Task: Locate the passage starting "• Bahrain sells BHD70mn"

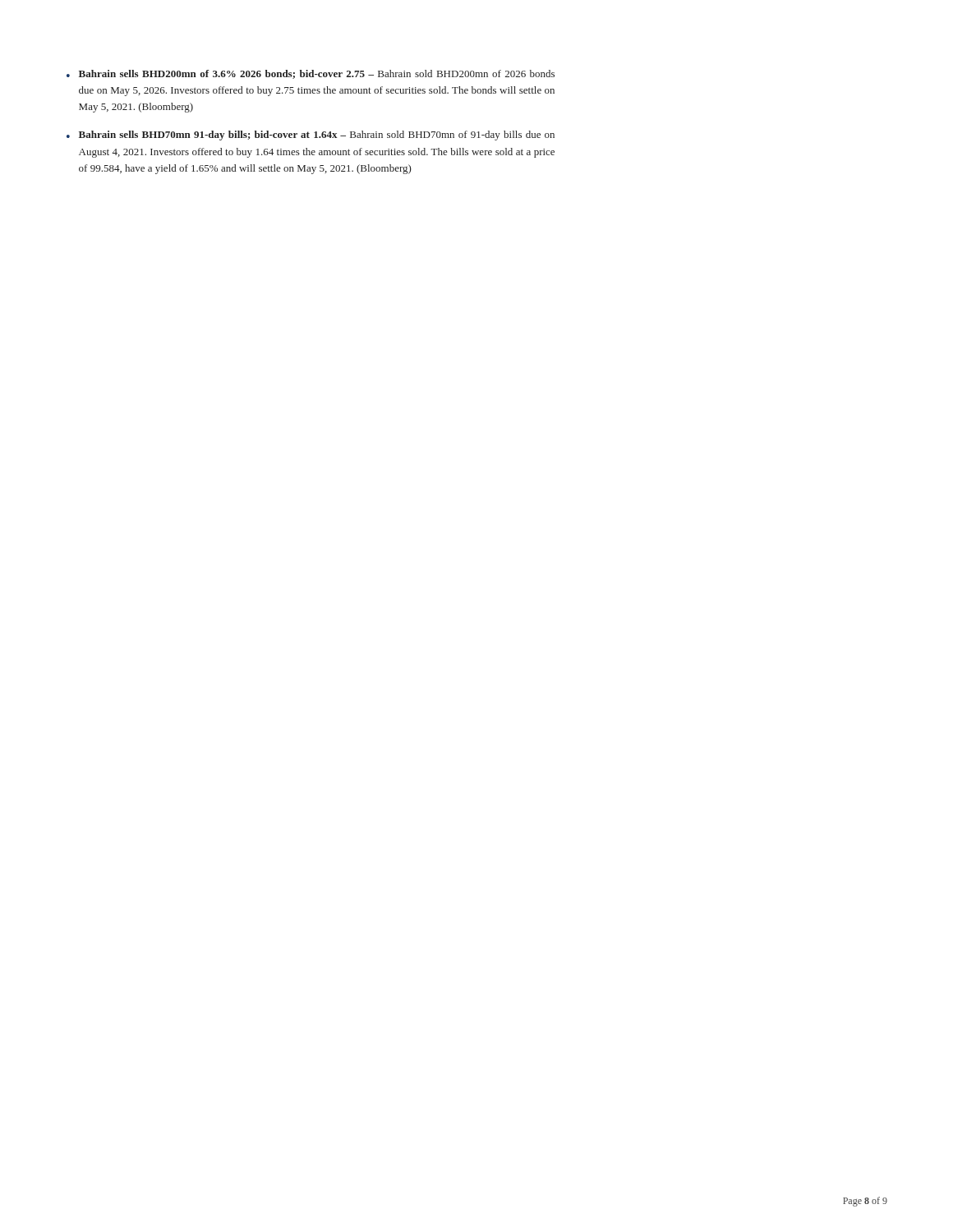Action: click(310, 152)
